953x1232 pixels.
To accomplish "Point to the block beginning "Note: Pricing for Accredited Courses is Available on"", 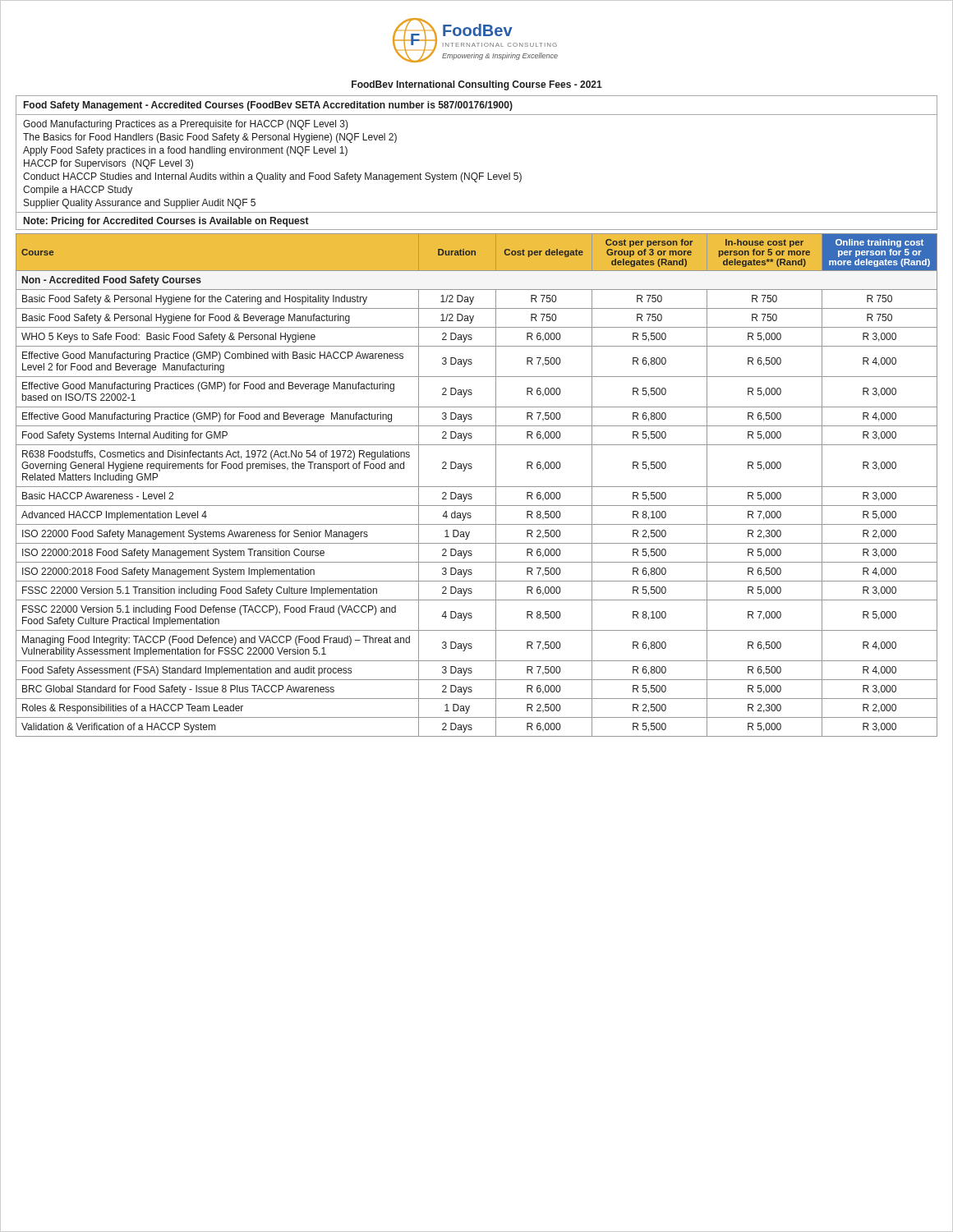I will pyautogui.click(x=166, y=221).
